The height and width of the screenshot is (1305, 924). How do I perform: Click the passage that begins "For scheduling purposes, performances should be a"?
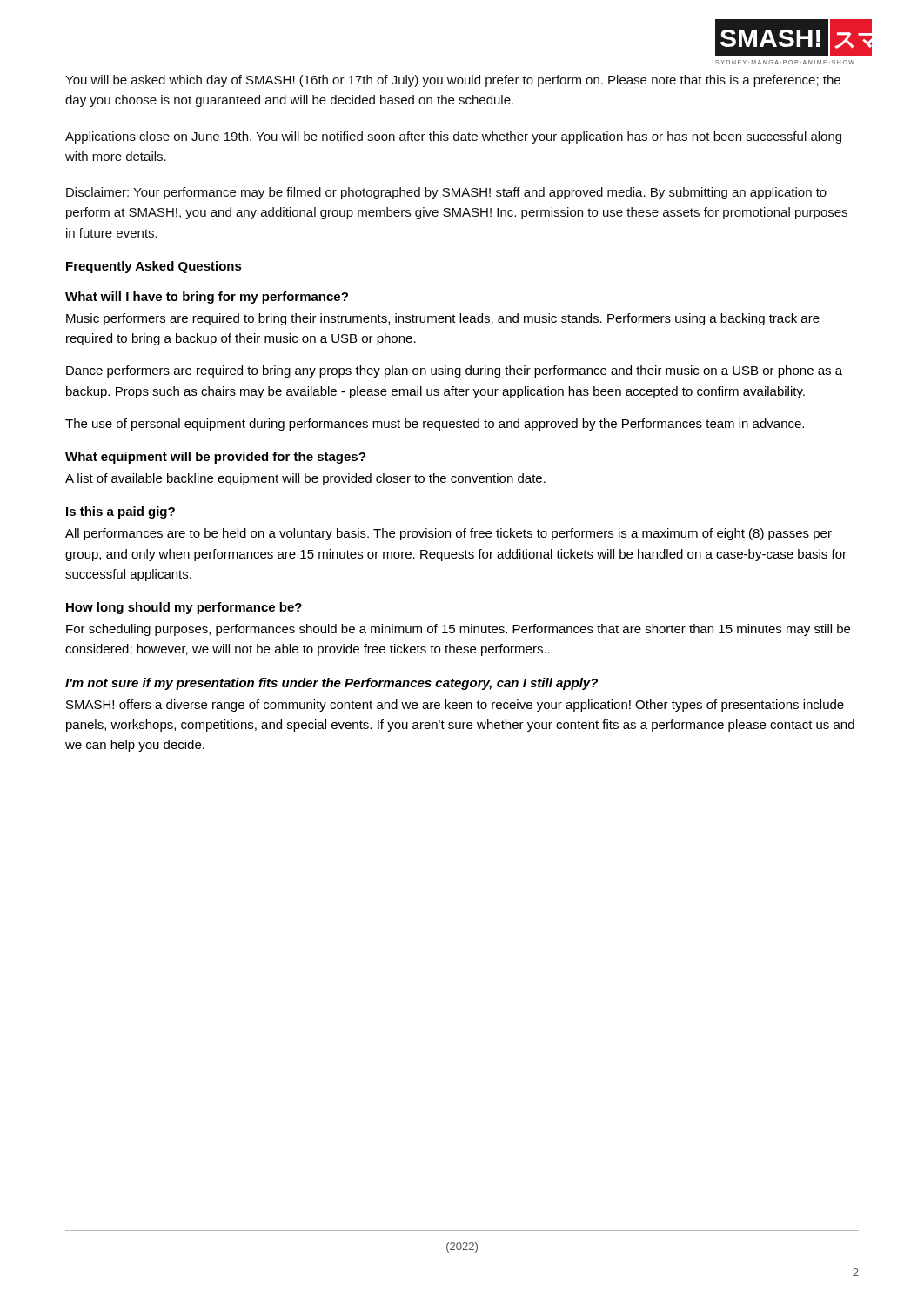click(x=458, y=639)
